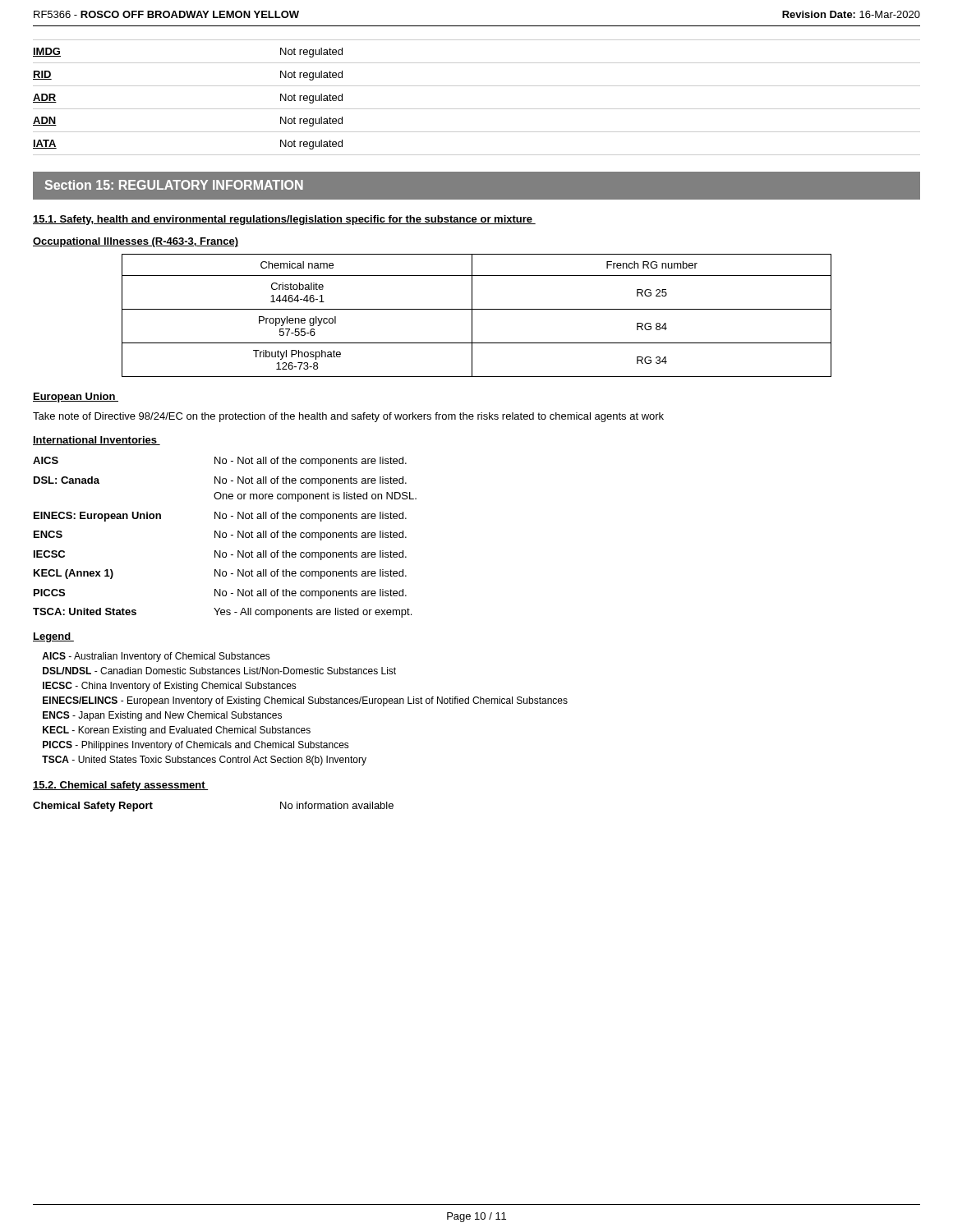Navigate to the block starting "Occupational Illnesses (R-463-3, France)"
Viewport: 953px width, 1232px height.
[136, 241]
